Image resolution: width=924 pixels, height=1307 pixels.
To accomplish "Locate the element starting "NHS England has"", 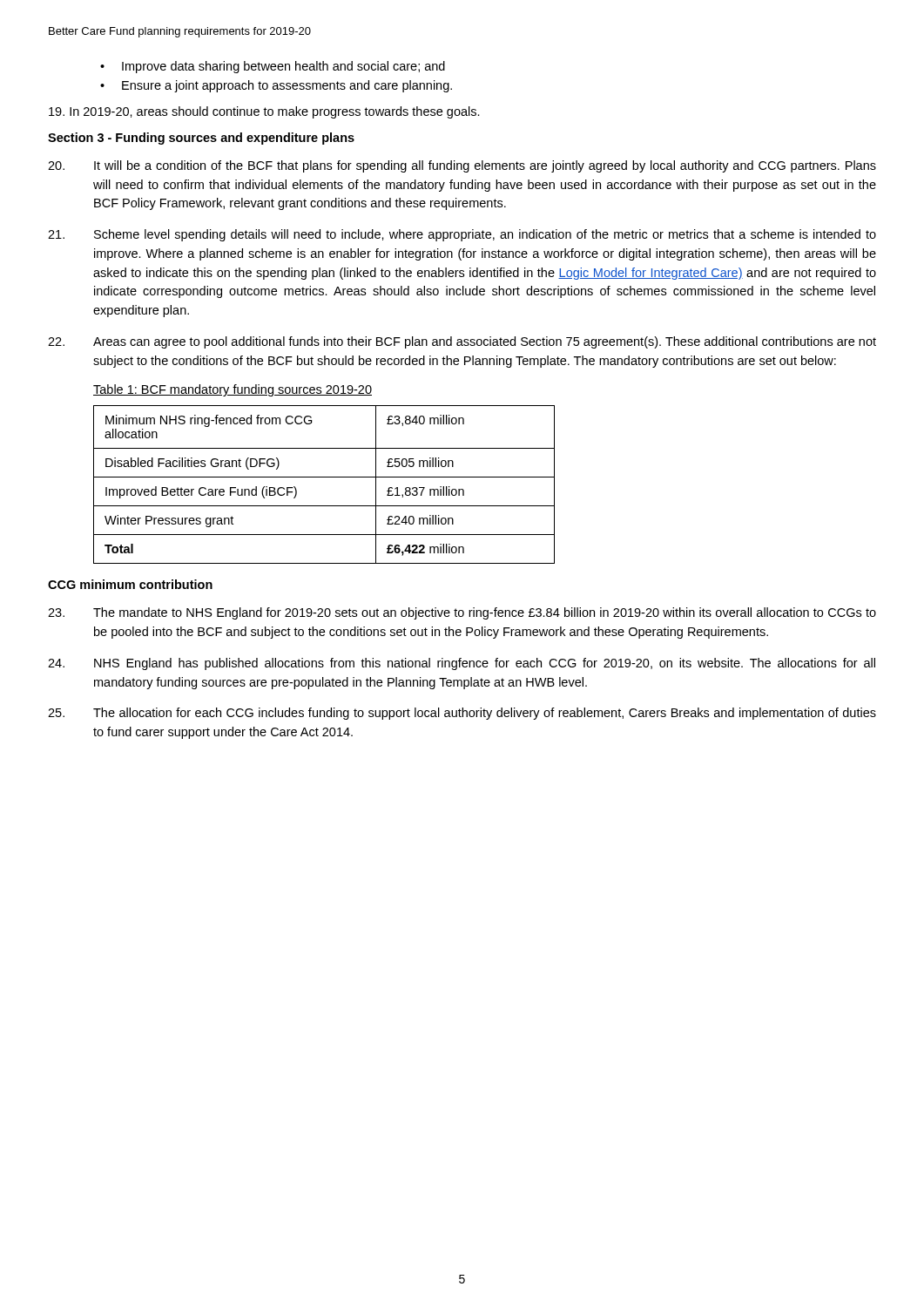I will coord(462,673).
